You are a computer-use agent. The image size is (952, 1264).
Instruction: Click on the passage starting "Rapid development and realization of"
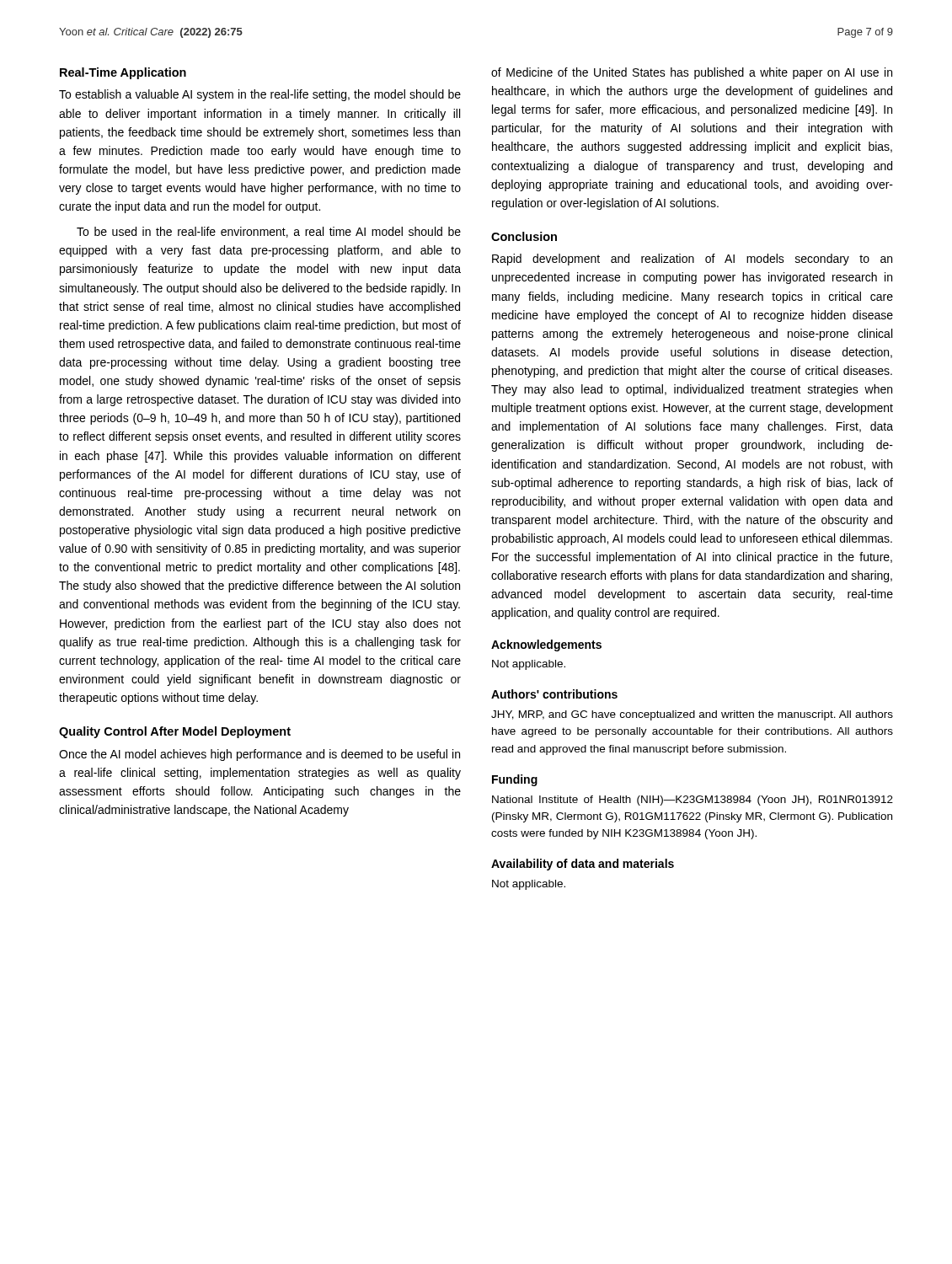[x=692, y=436]
